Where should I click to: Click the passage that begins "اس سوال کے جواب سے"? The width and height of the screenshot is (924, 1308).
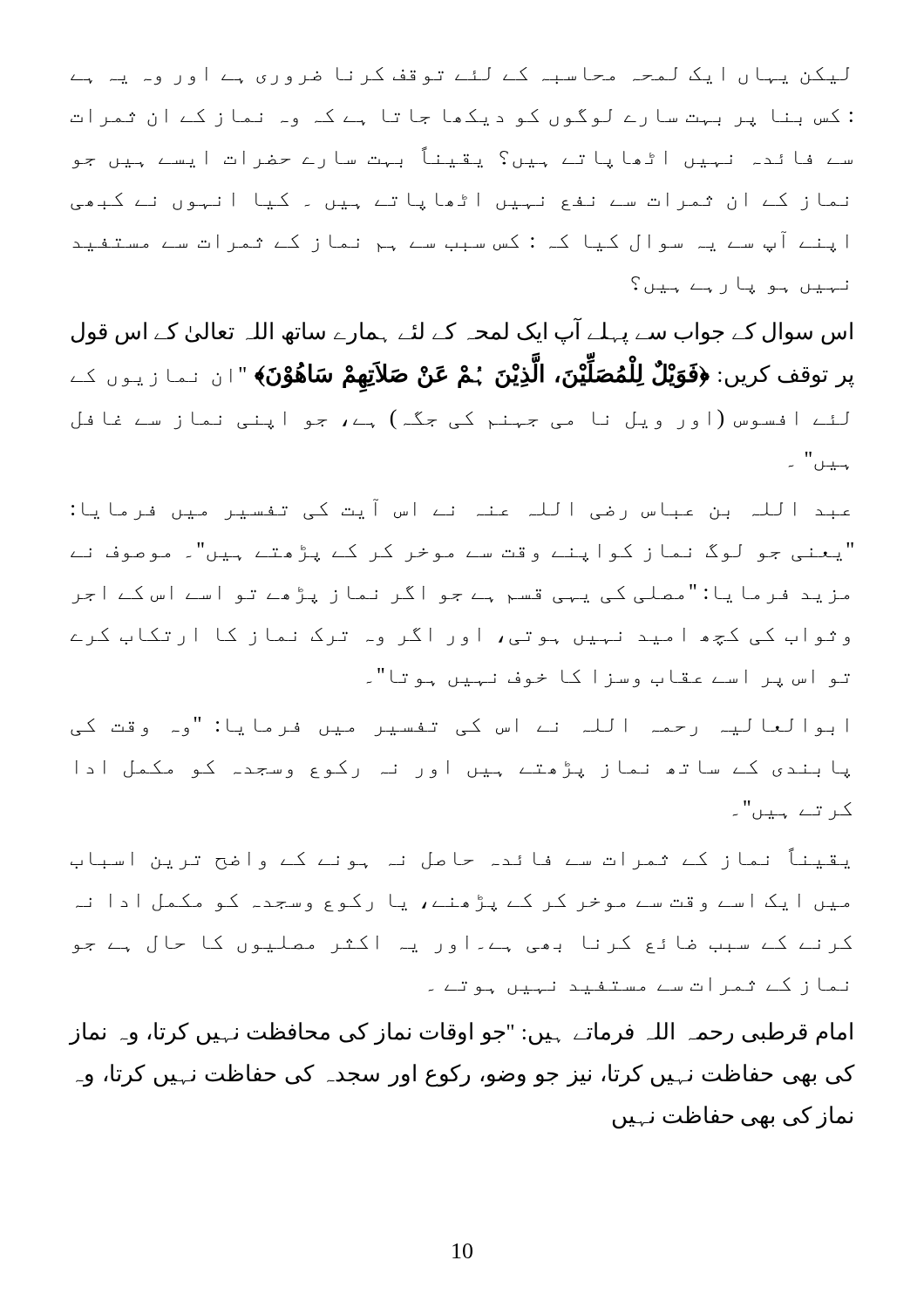click(x=462, y=395)
